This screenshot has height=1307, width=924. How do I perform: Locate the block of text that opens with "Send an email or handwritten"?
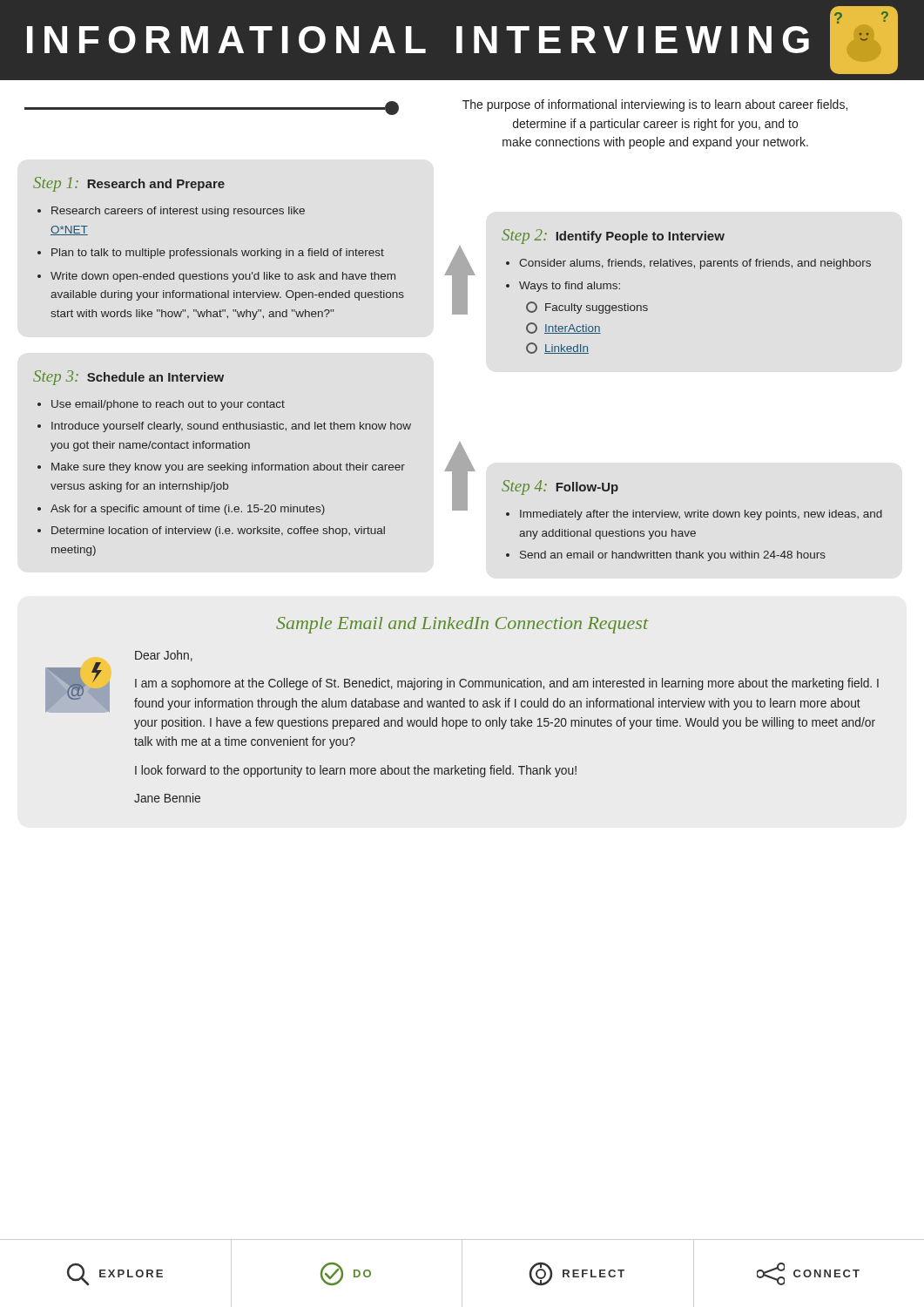coord(672,555)
